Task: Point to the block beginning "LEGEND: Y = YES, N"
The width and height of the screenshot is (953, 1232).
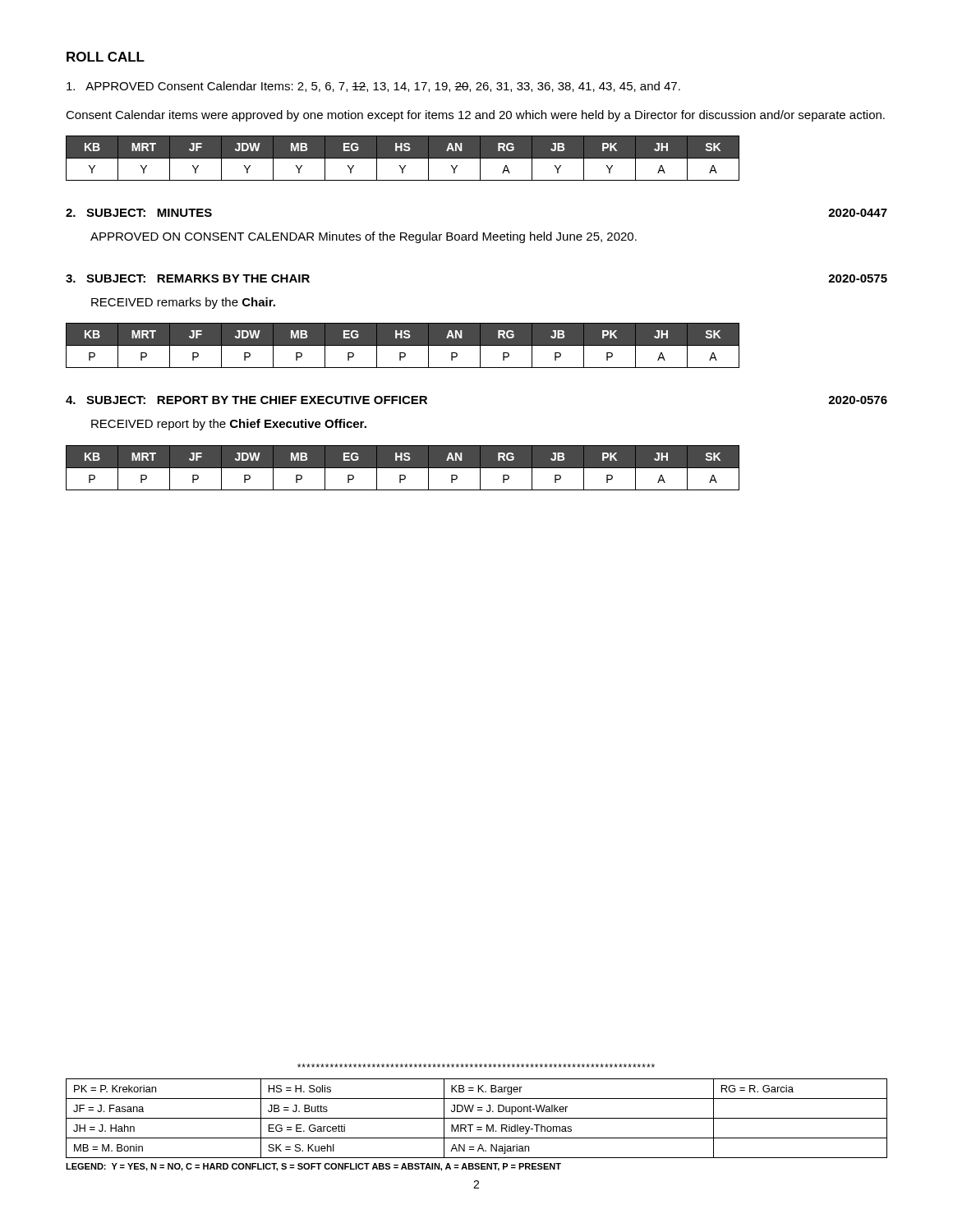Action: point(313,1166)
